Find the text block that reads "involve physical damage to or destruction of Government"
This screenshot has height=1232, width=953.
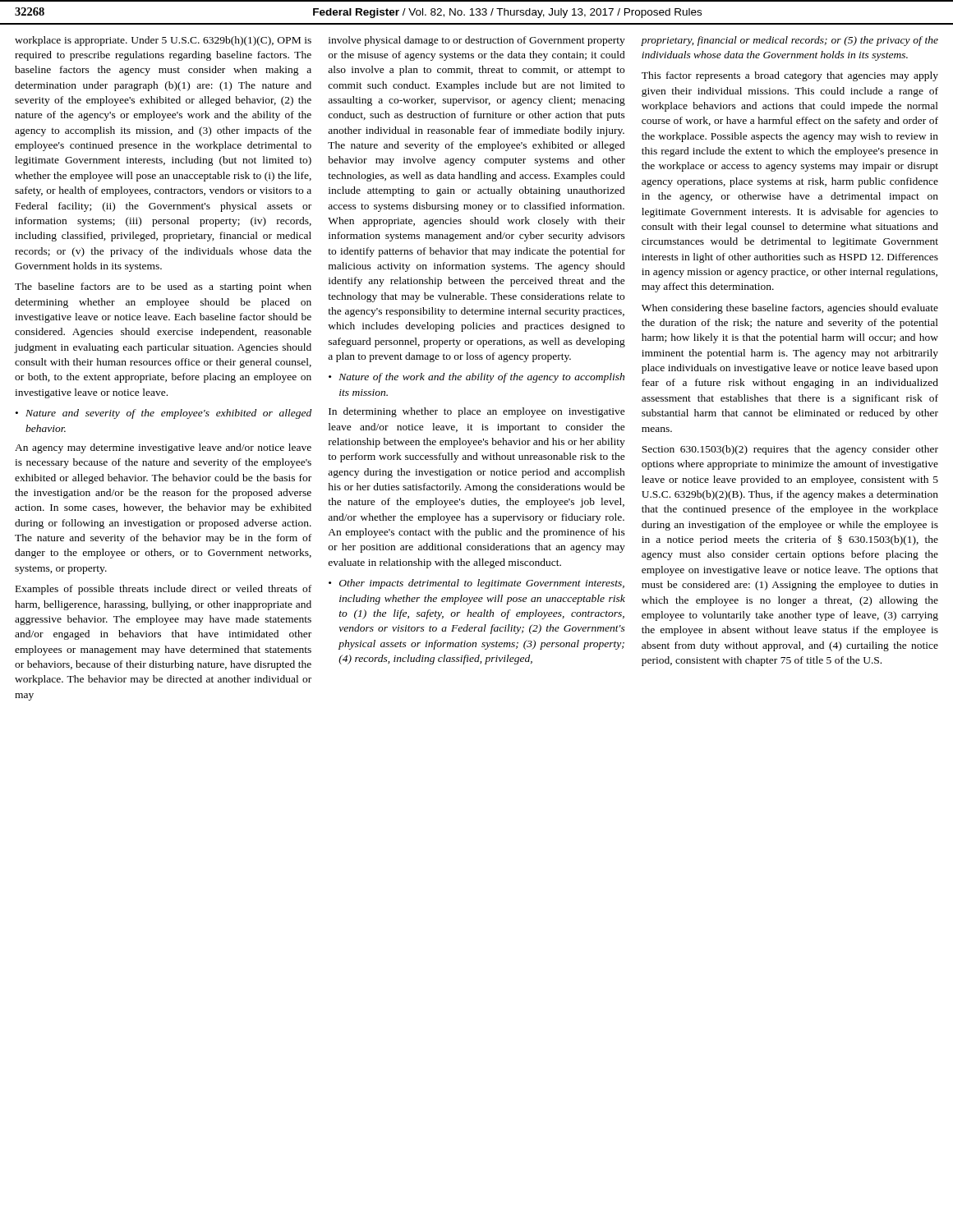coord(476,198)
